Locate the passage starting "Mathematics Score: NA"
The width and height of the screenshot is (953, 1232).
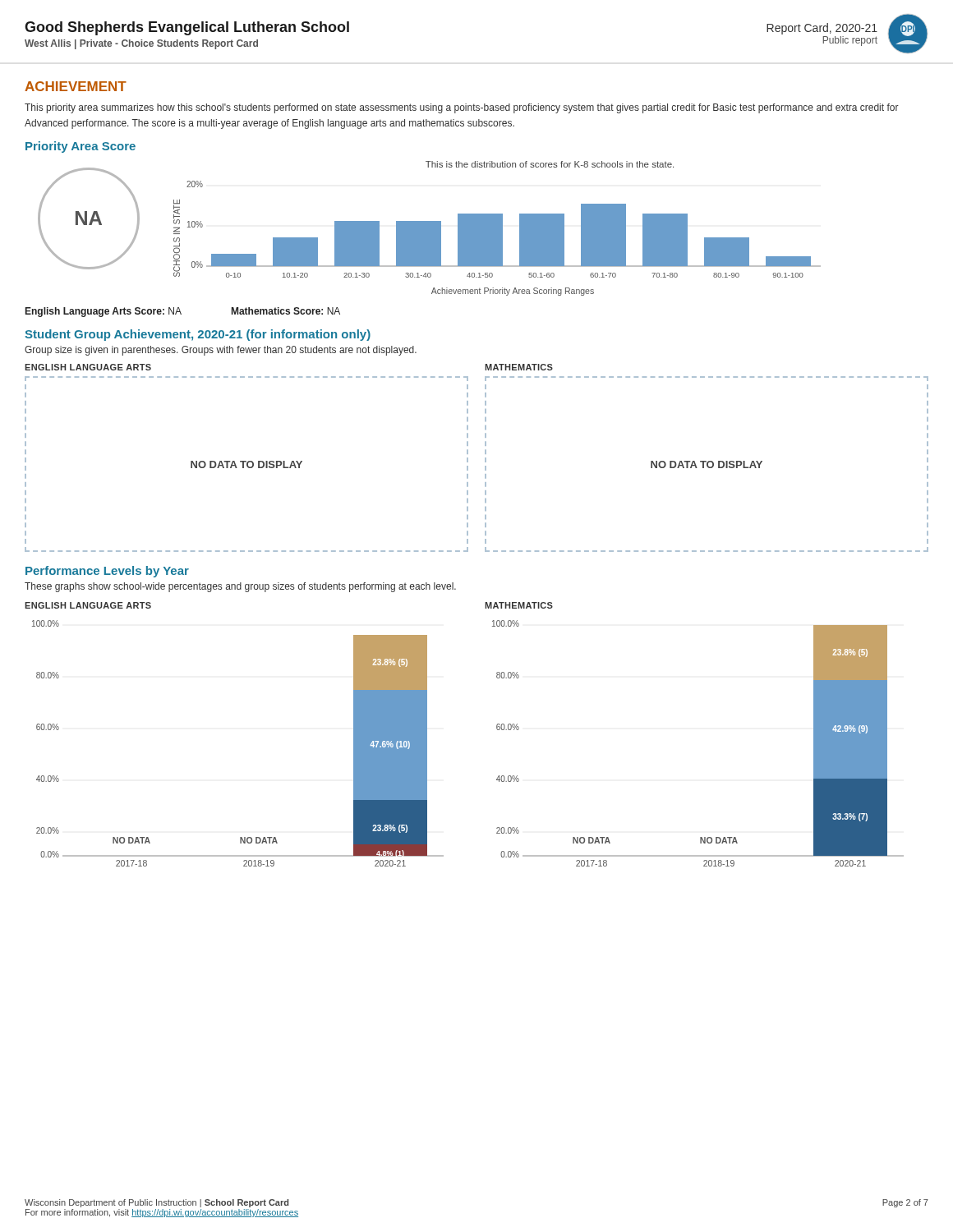(x=286, y=311)
